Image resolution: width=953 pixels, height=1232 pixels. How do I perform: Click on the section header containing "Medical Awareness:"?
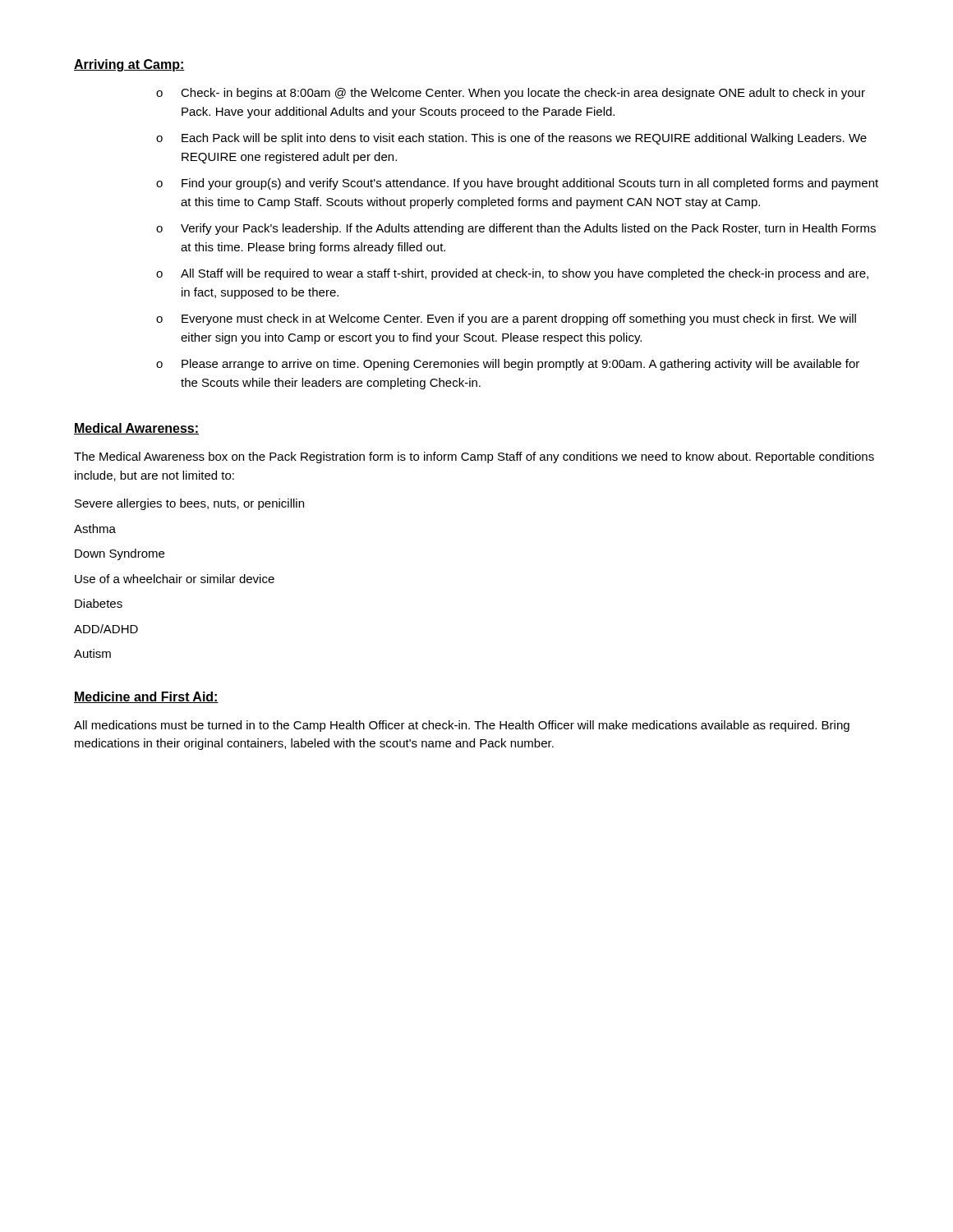136,428
